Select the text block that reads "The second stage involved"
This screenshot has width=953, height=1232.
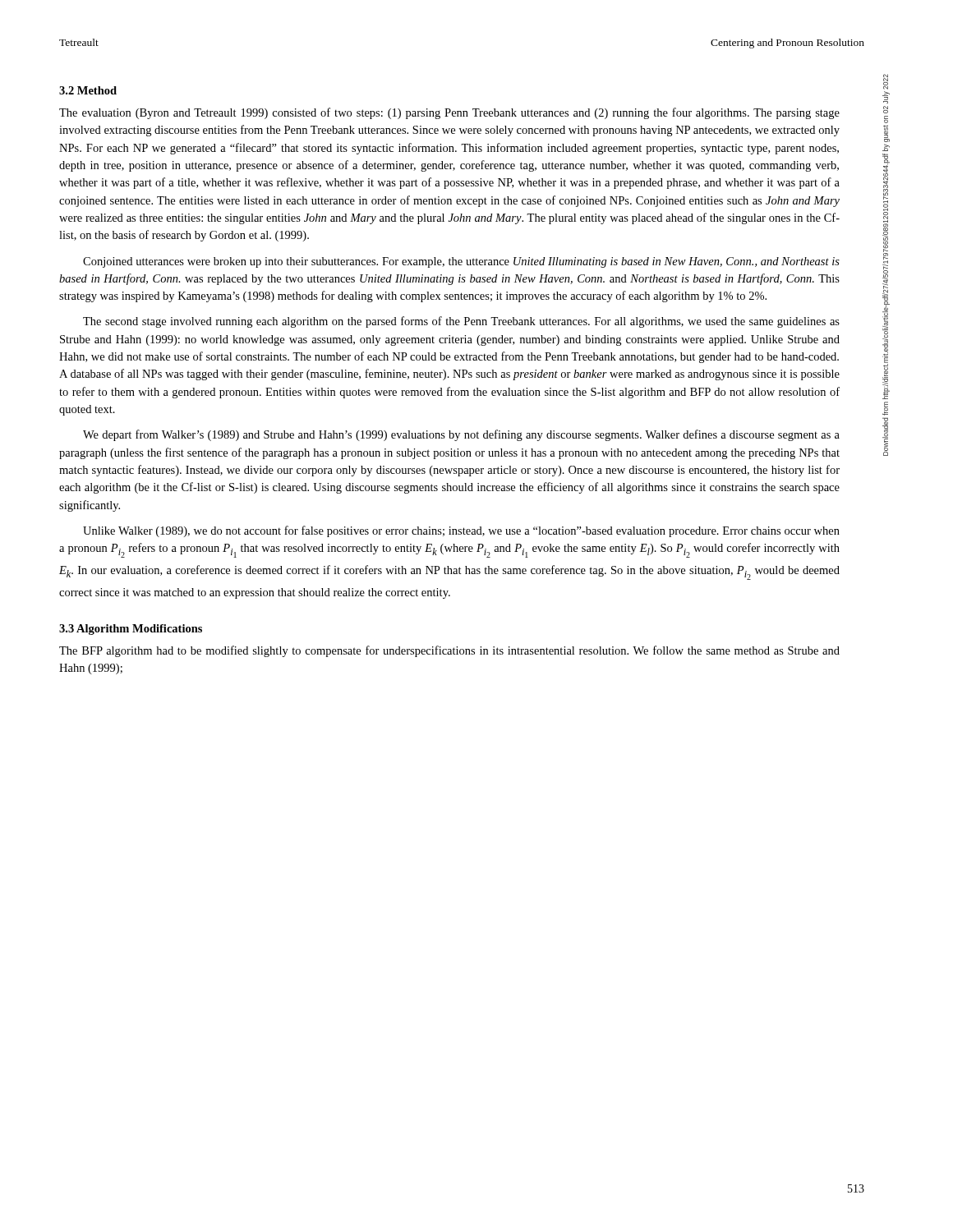(x=449, y=366)
